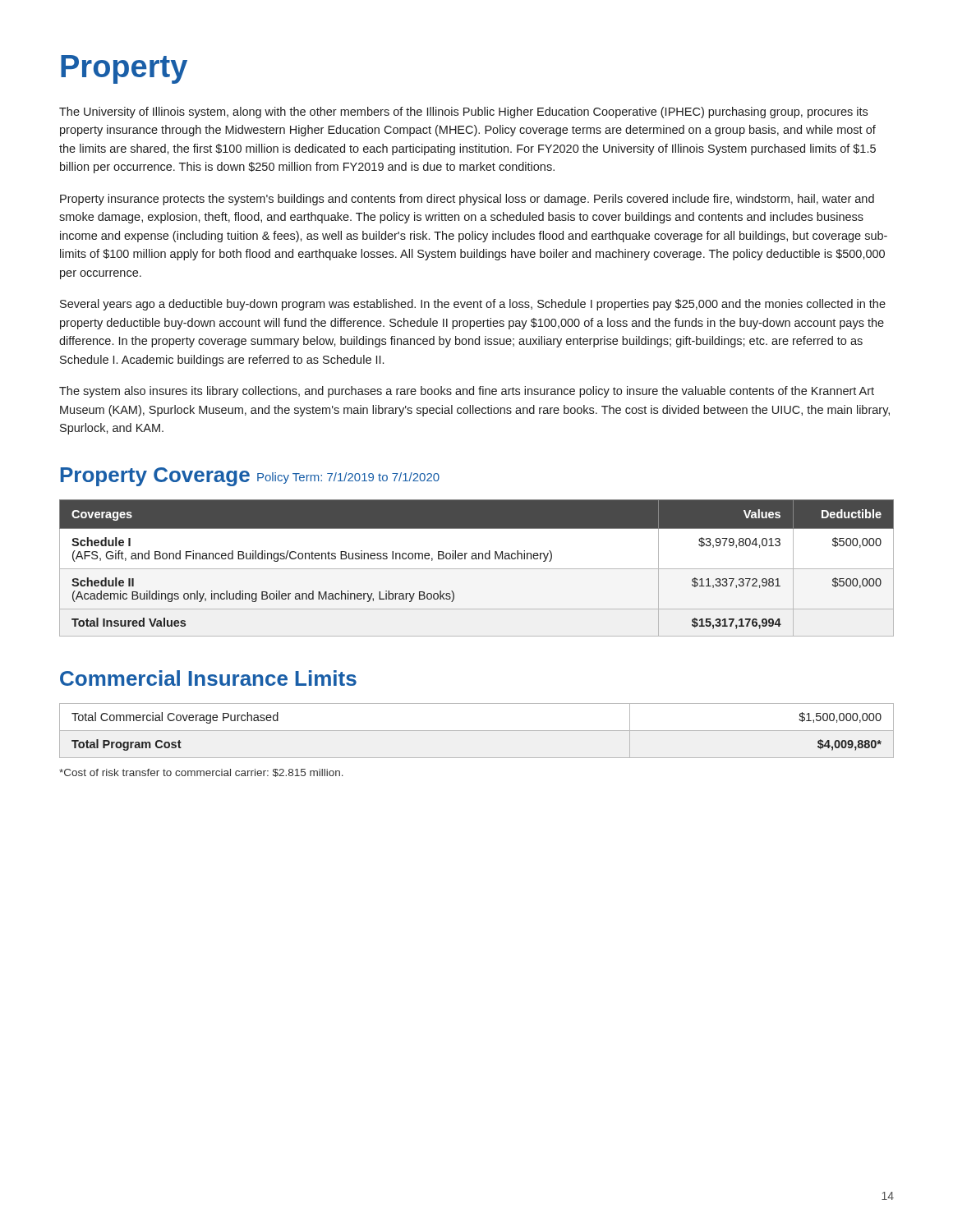Find the table that mentions "Total Insured Values"
The height and width of the screenshot is (1232, 953).
pyautogui.click(x=476, y=568)
